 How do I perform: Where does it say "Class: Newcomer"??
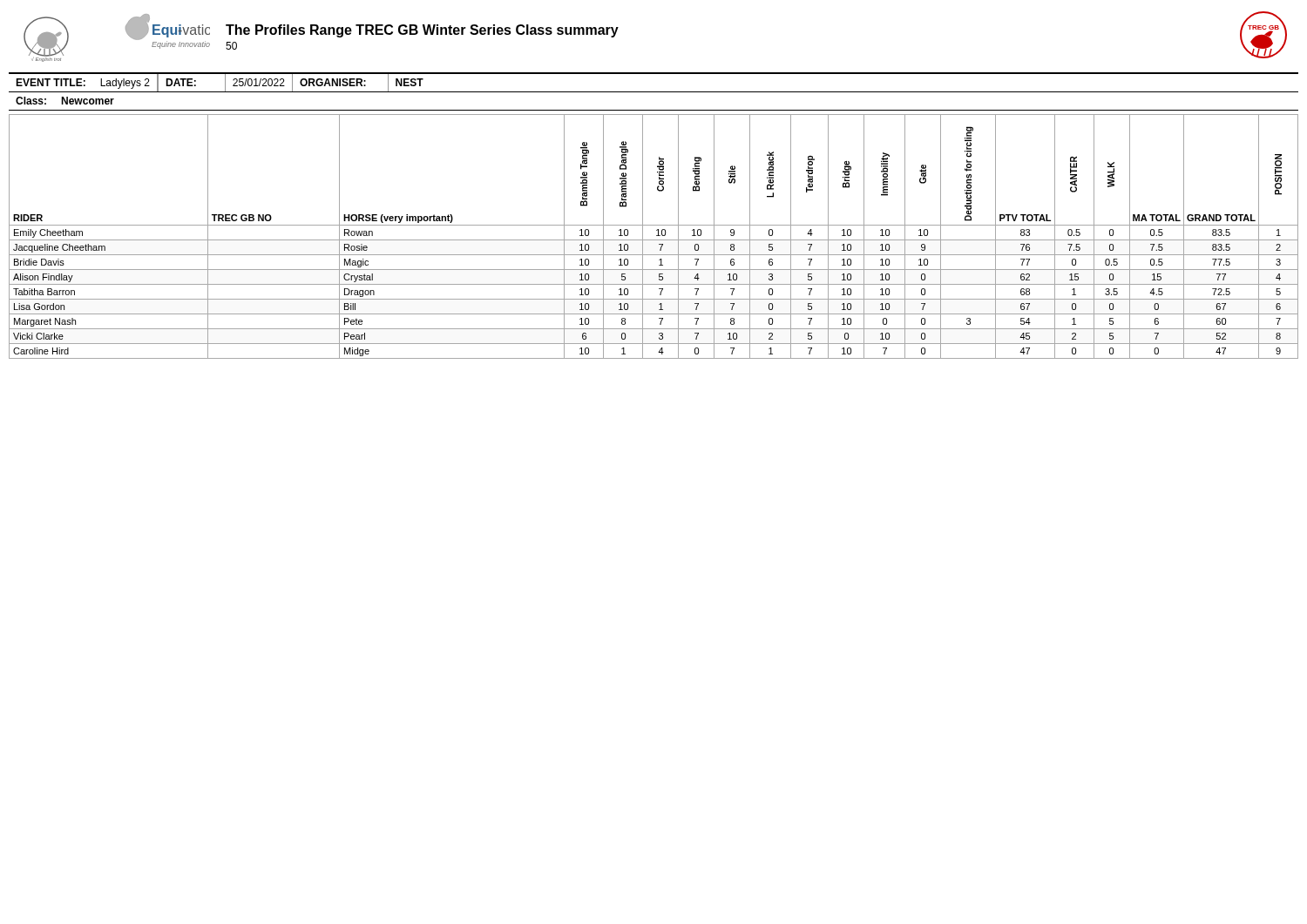tap(65, 101)
